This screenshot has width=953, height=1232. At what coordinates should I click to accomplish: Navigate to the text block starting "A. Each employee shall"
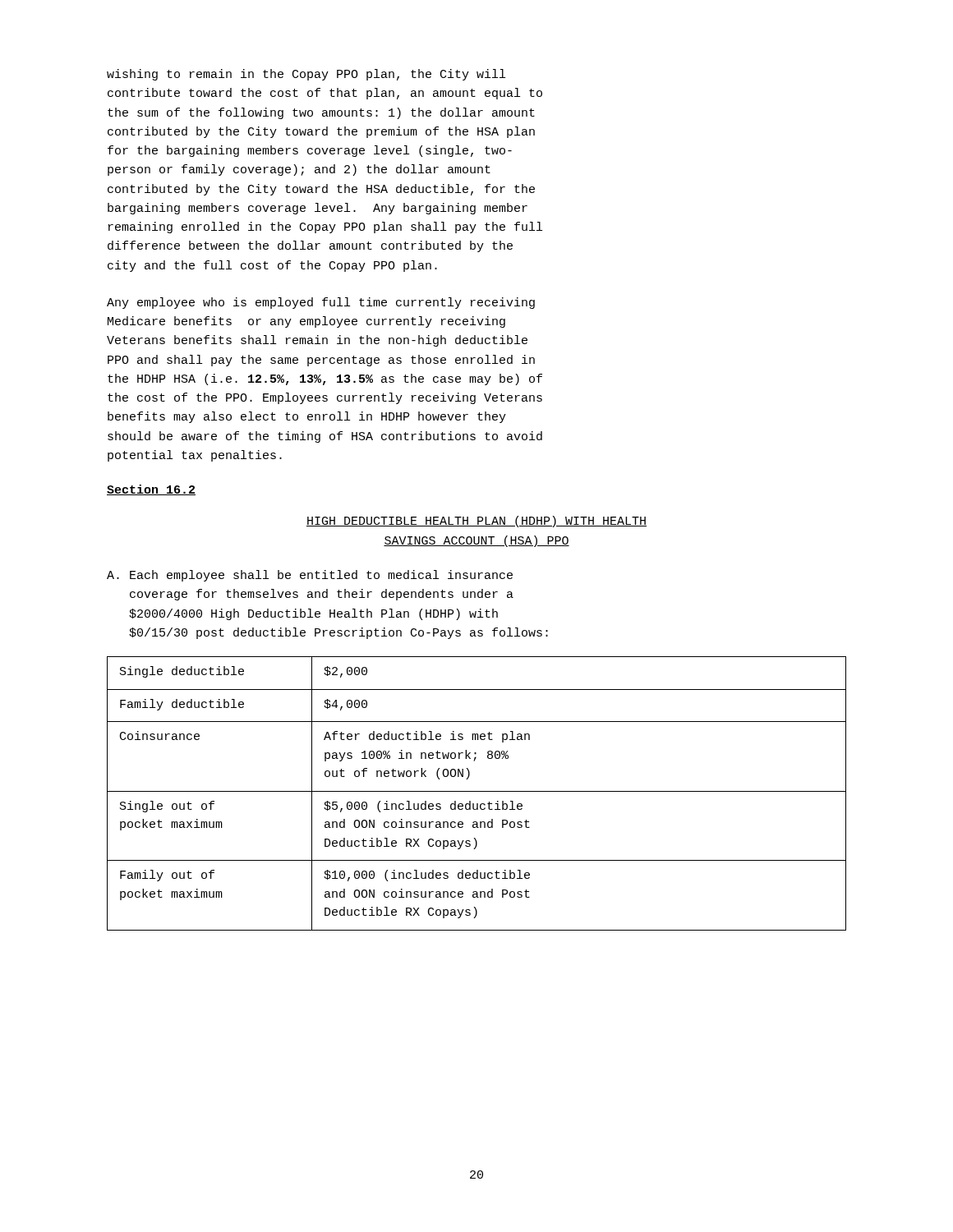point(329,605)
